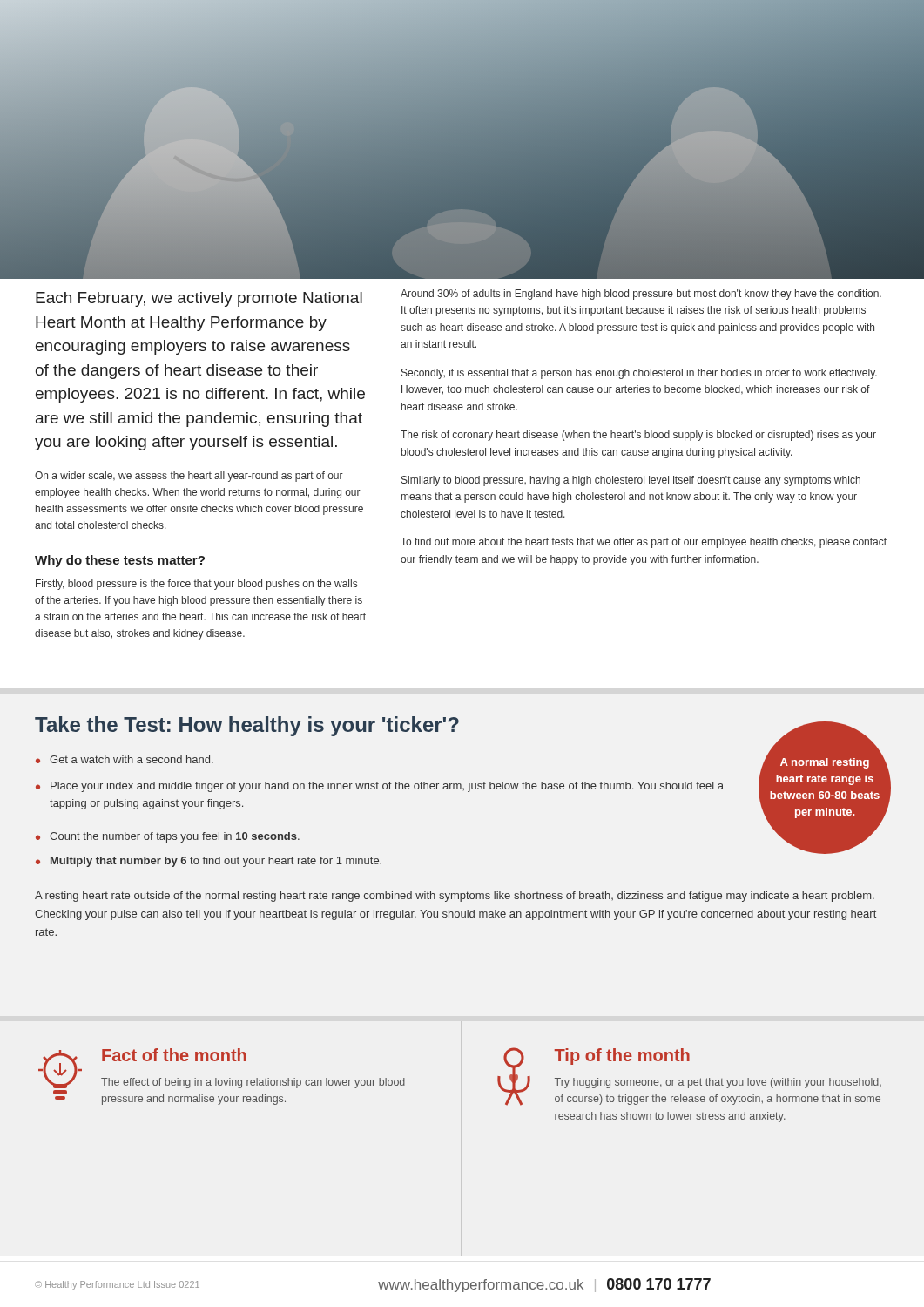Click the passage that begins "• Multiply that number"
The image size is (924, 1307).
point(209,862)
